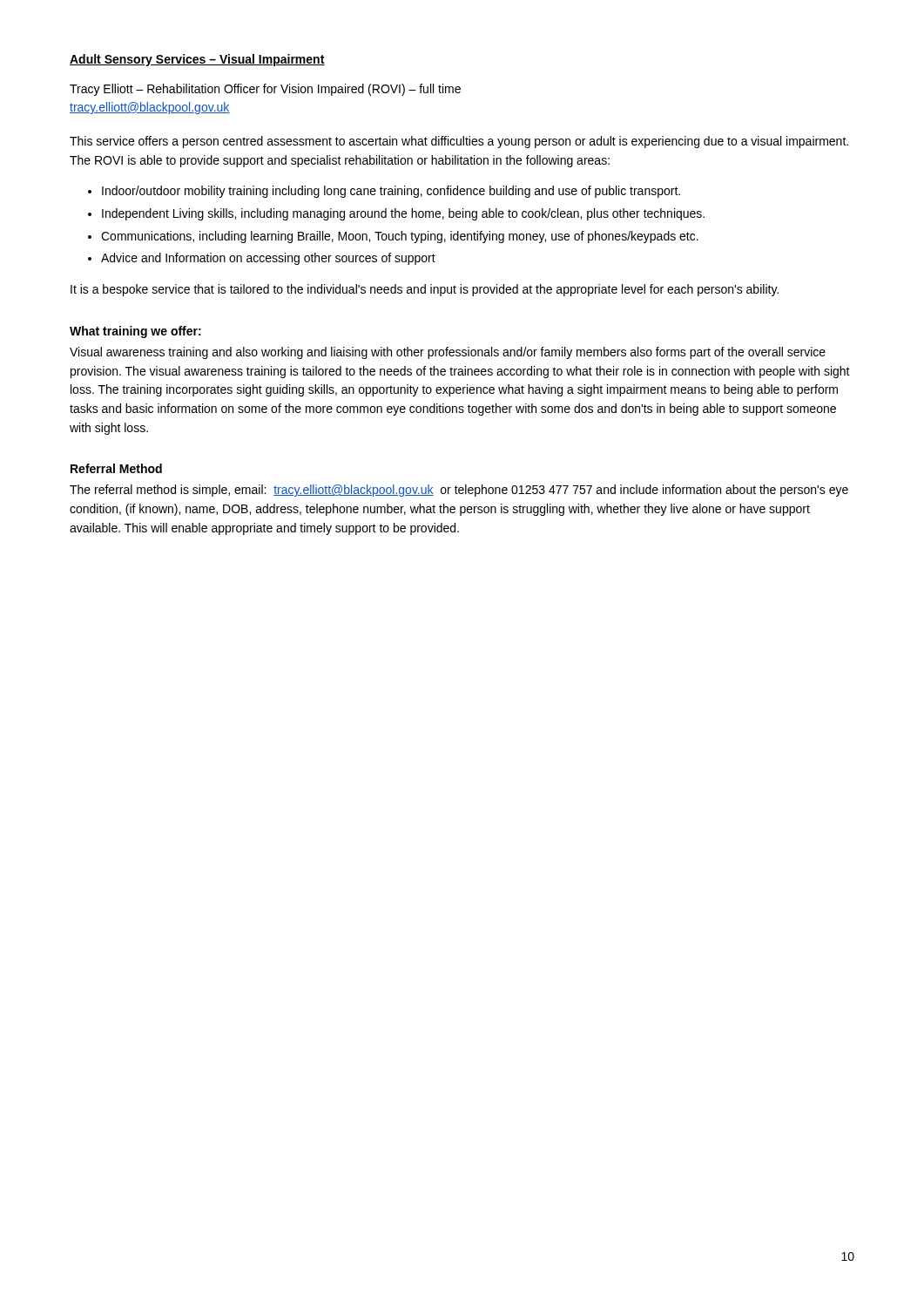Select the element starting "Independent Living skills,"
The height and width of the screenshot is (1307, 924).
pos(403,213)
